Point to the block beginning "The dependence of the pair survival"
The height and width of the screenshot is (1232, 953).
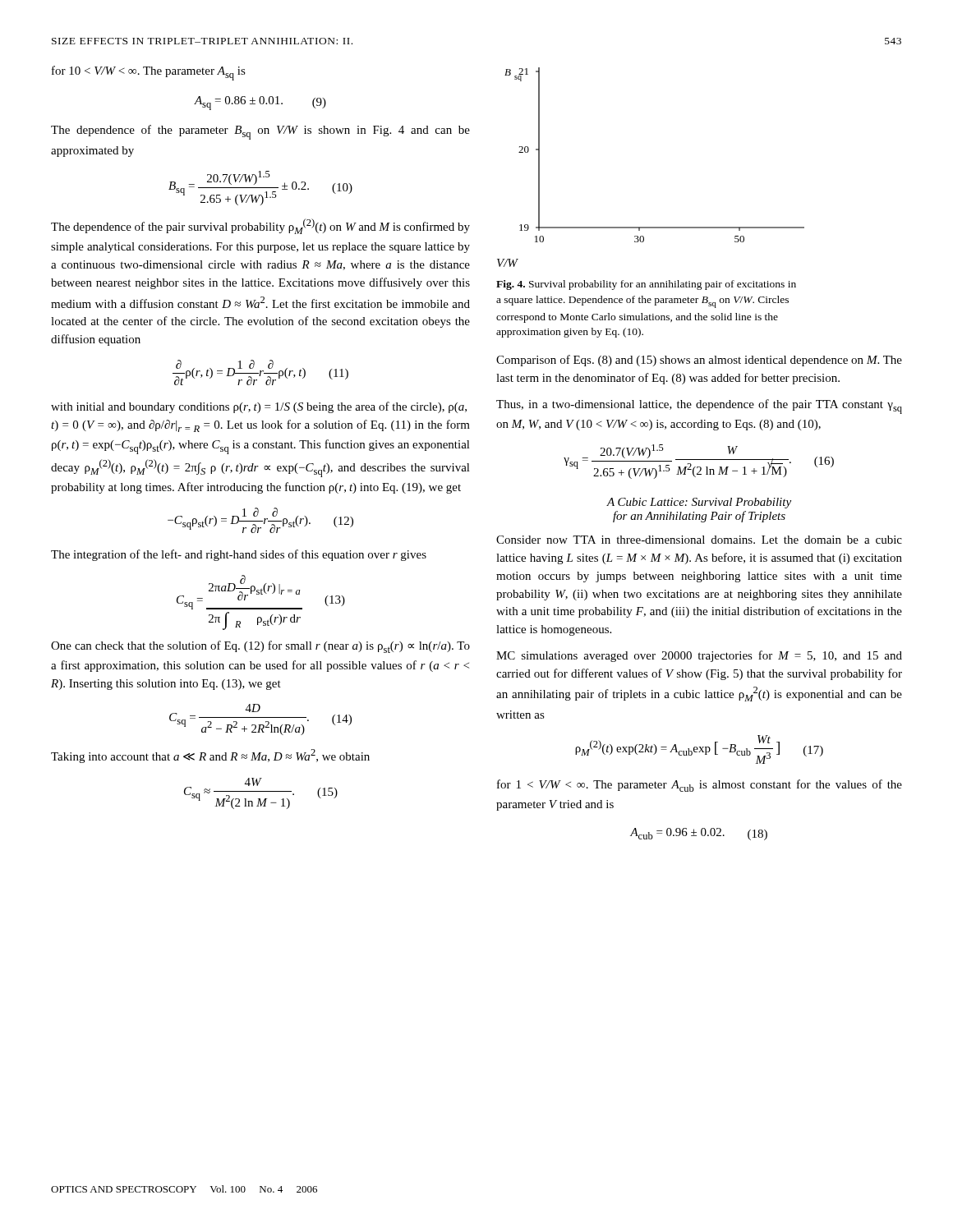(x=260, y=282)
